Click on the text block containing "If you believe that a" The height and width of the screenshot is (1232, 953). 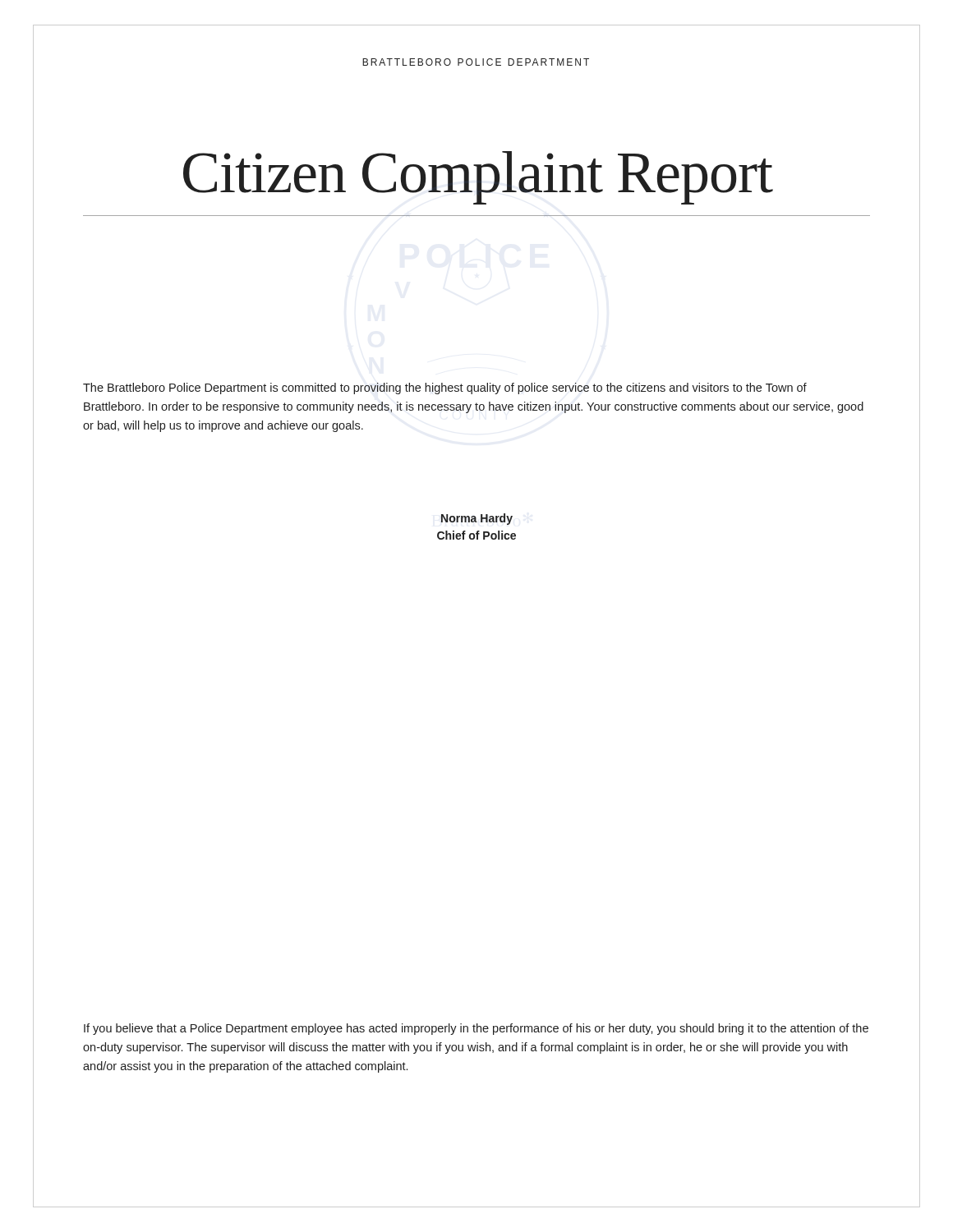pyautogui.click(x=476, y=1047)
